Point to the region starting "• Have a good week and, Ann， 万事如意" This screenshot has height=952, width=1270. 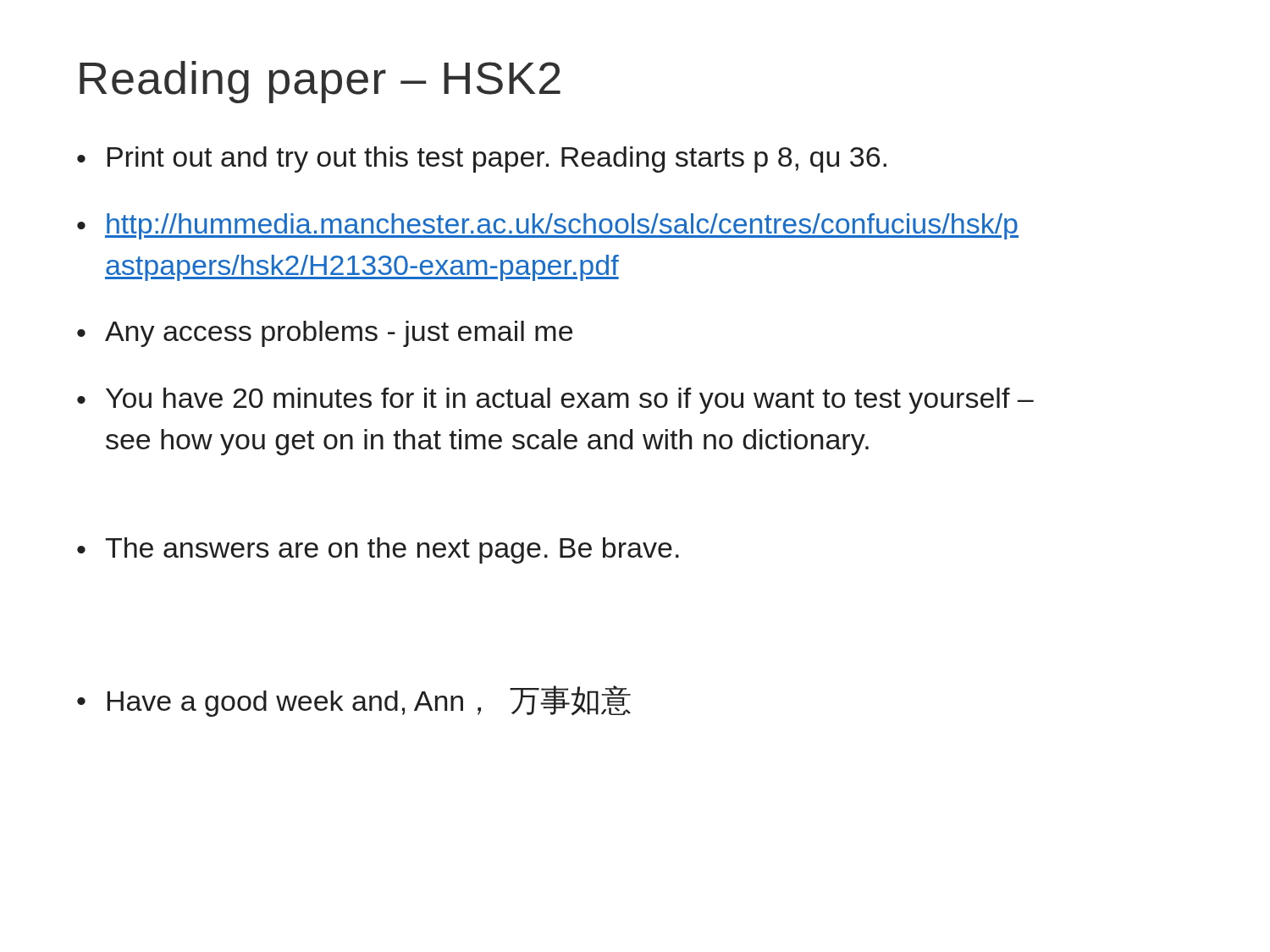pyautogui.click(x=354, y=701)
